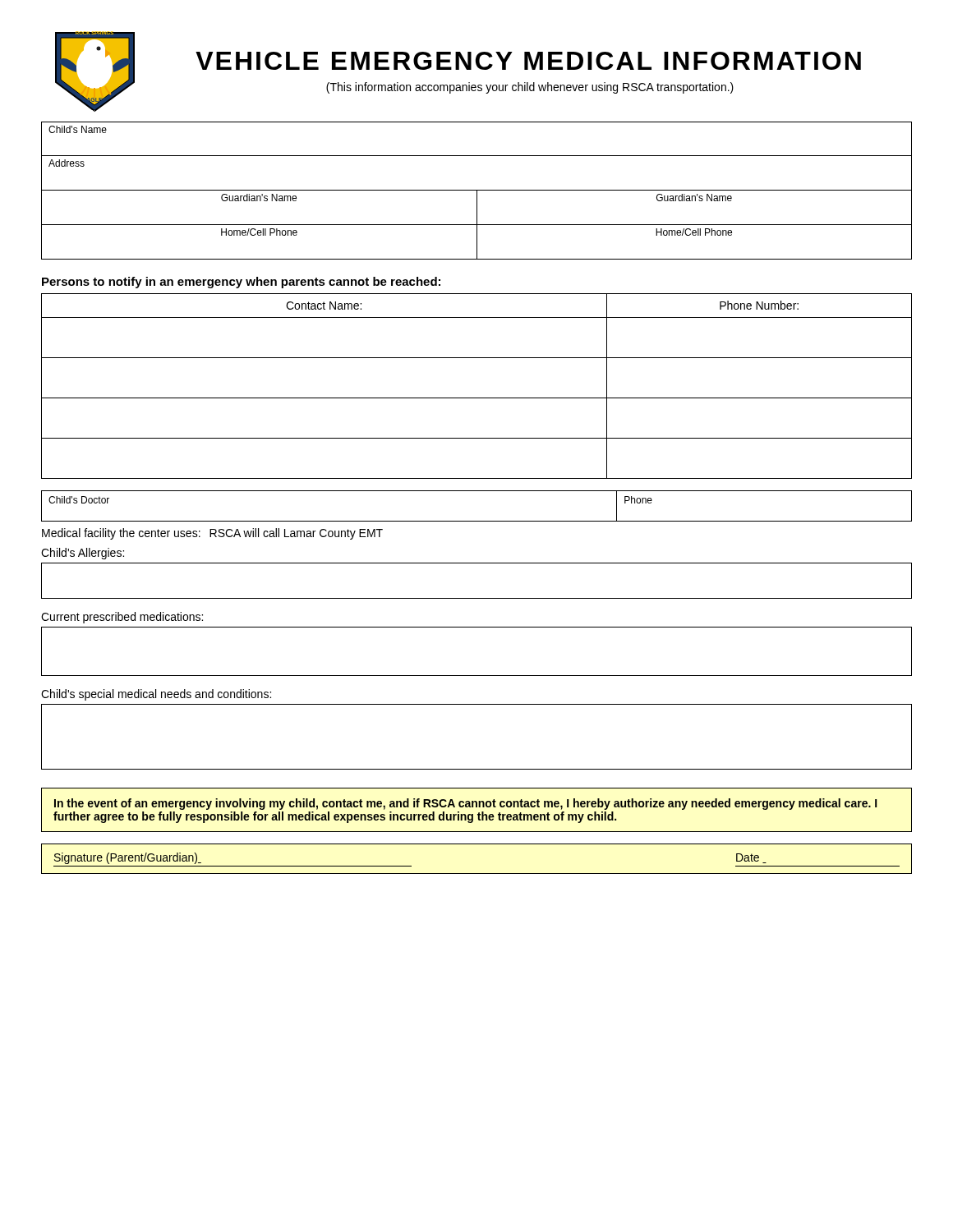
Task: Locate a table
Action: coord(476,386)
